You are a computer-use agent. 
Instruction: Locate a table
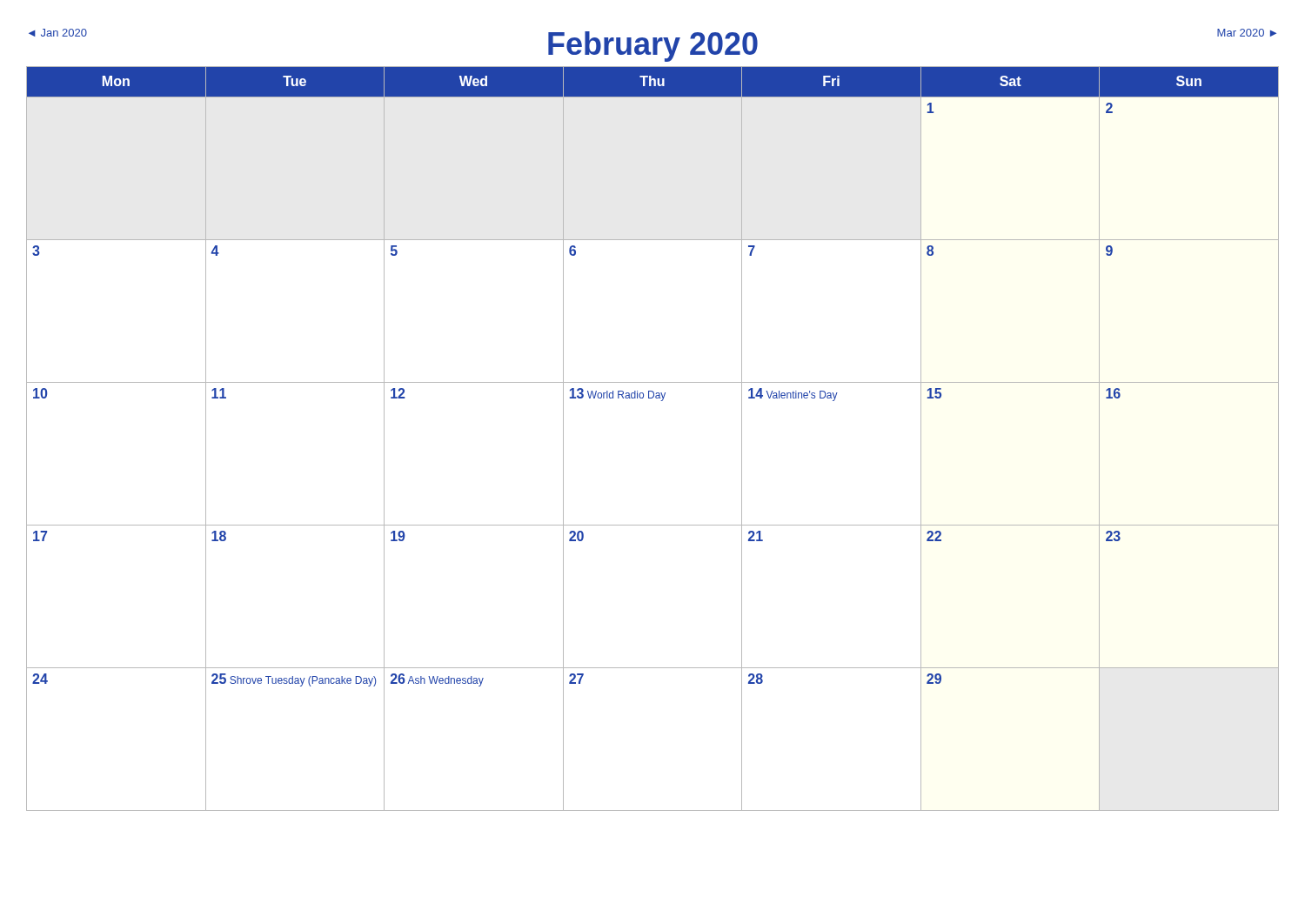(x=652, y=439)
